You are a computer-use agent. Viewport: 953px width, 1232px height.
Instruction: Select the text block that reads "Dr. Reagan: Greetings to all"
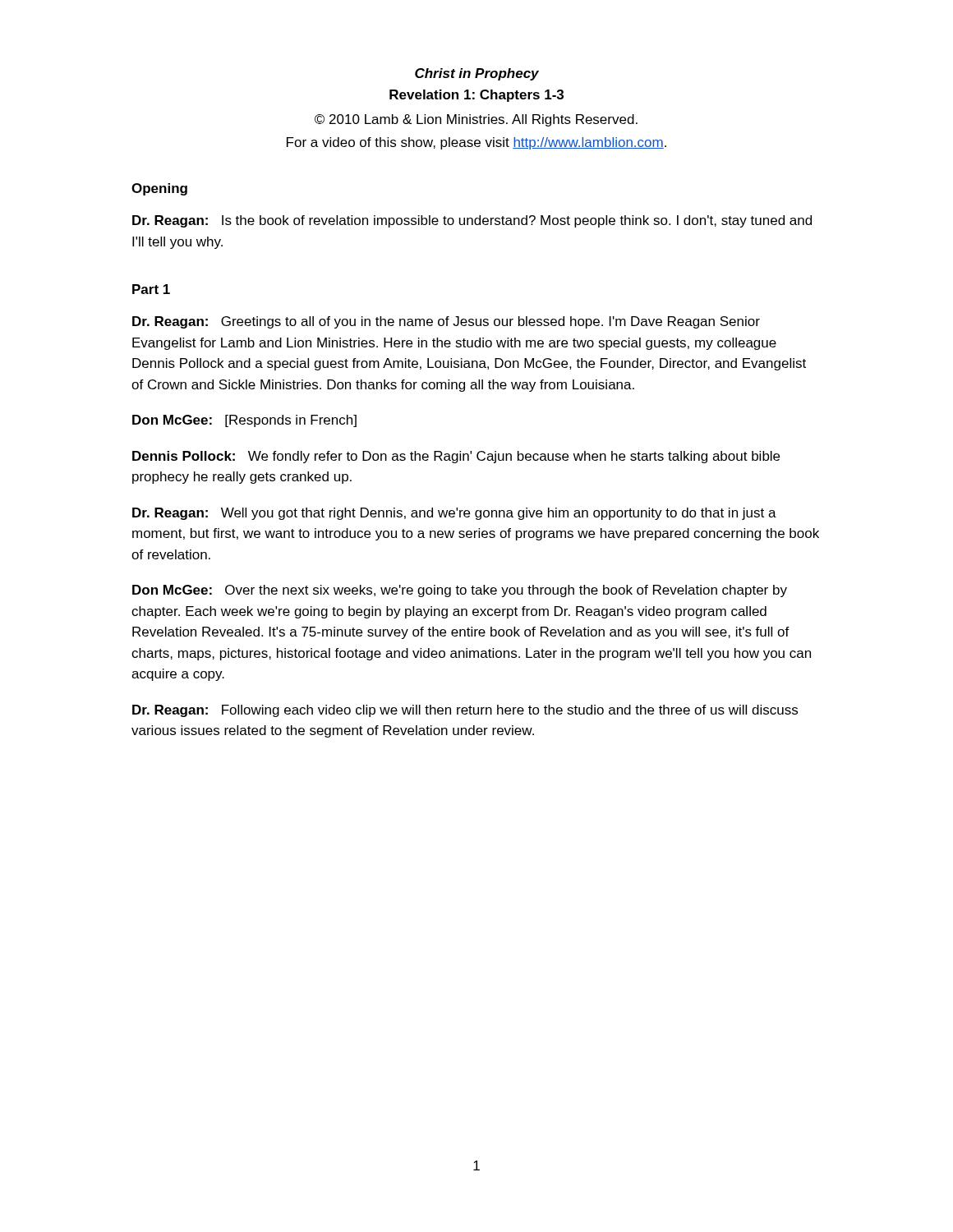coord(469,353)
